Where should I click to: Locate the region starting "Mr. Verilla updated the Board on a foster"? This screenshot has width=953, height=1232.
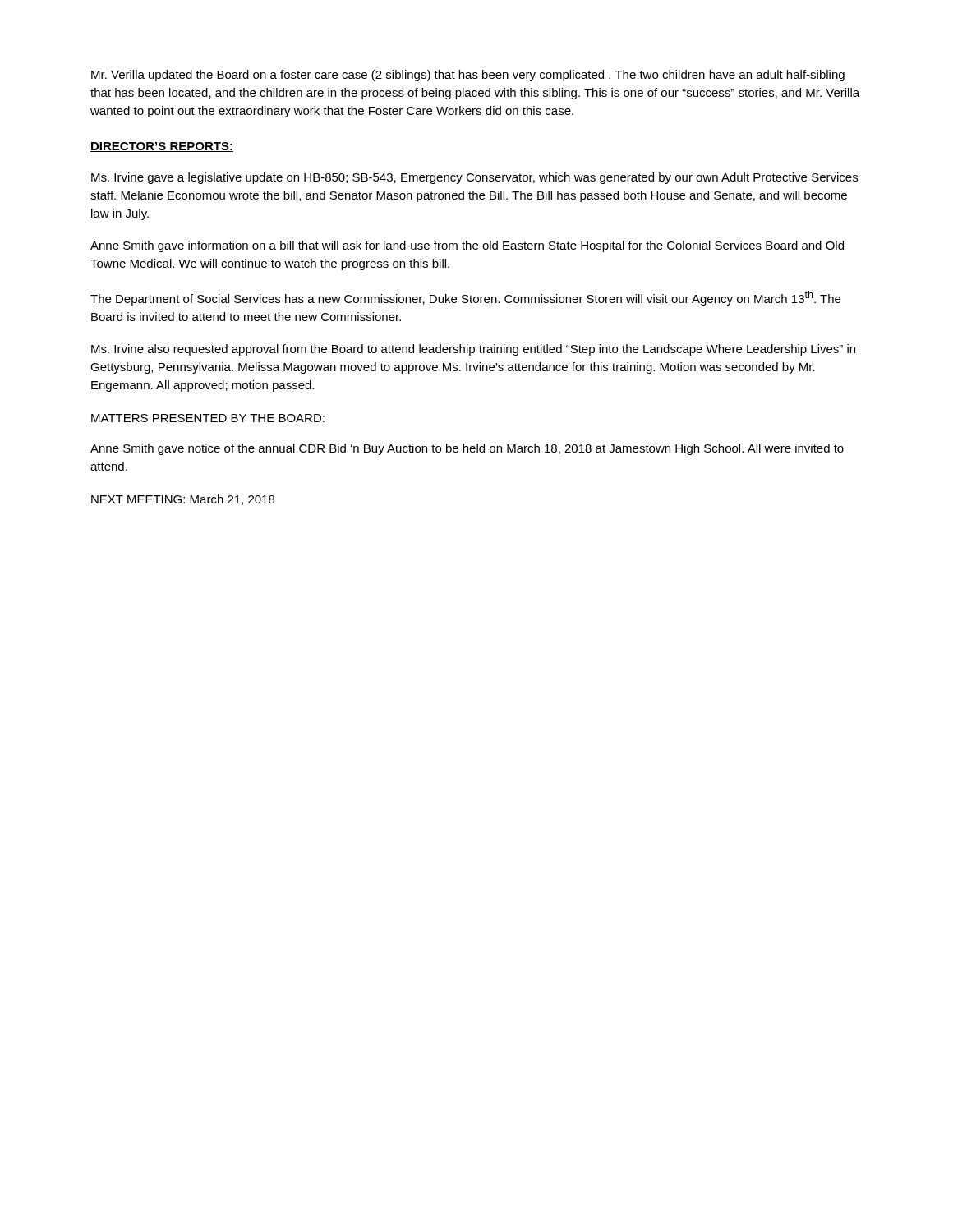(475, 92)
